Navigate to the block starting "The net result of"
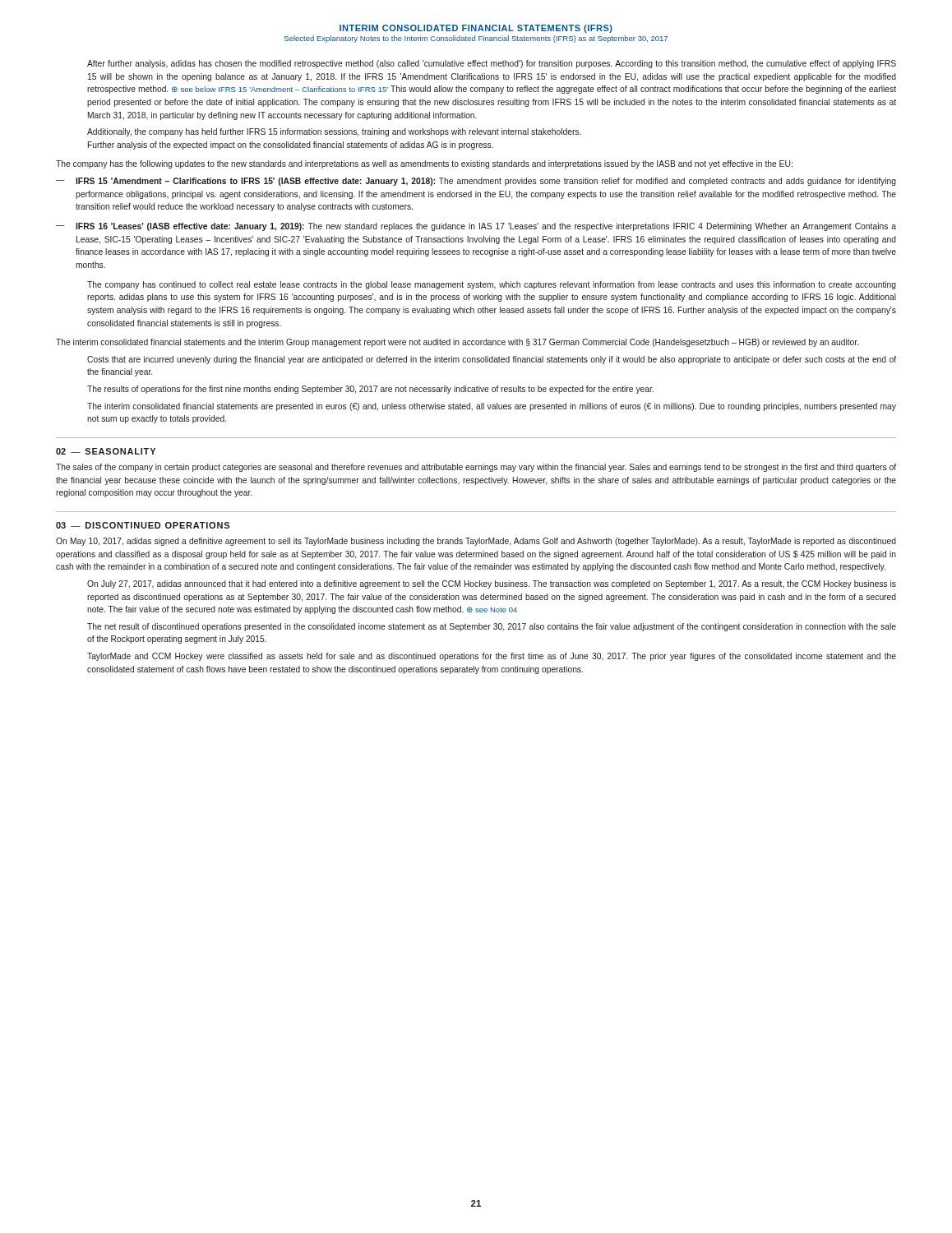Image resolution: width=952 pixels, height=1233 pixels. [x=492, y=633]
